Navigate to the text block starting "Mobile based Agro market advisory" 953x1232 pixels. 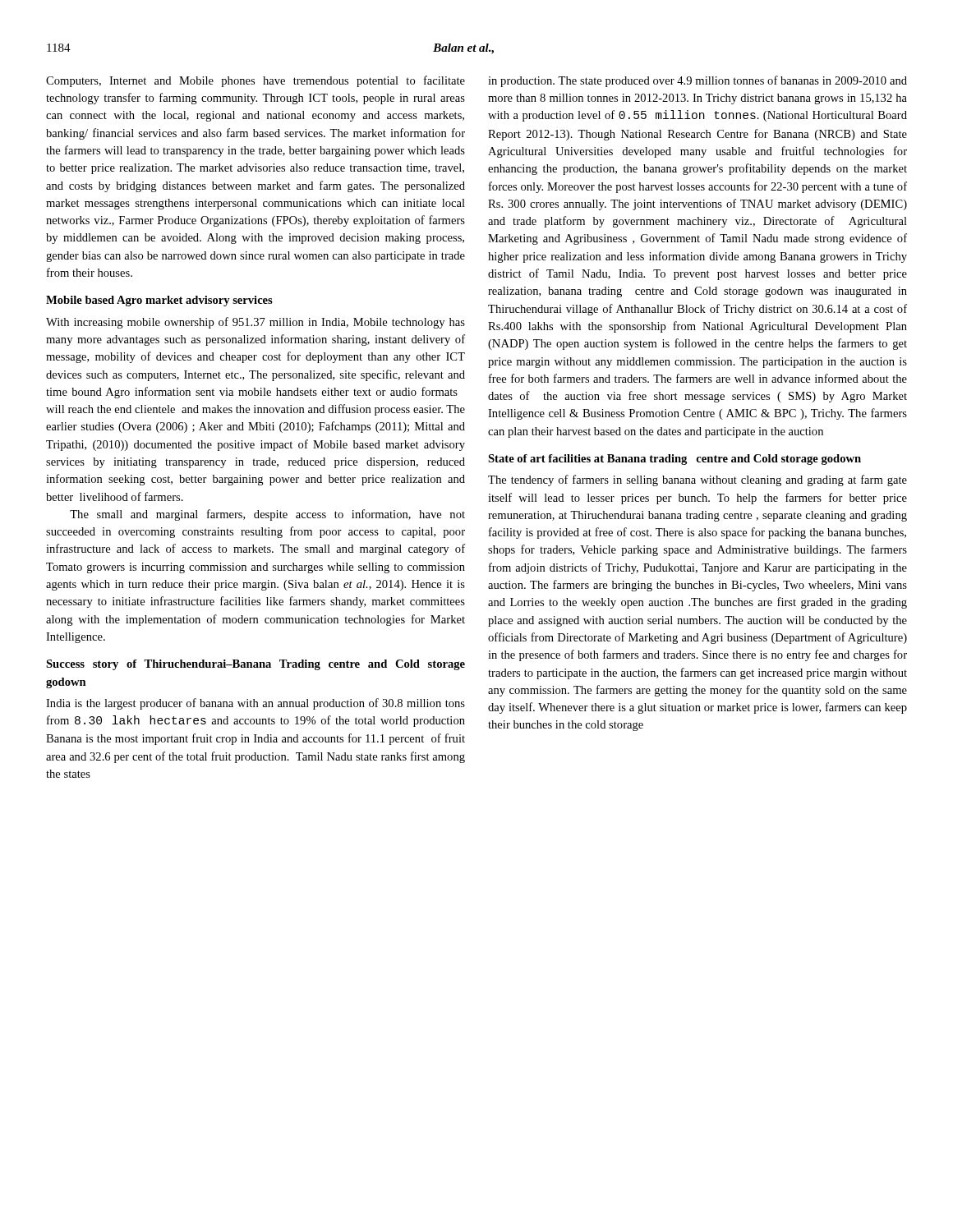click(x=159, y=300)
